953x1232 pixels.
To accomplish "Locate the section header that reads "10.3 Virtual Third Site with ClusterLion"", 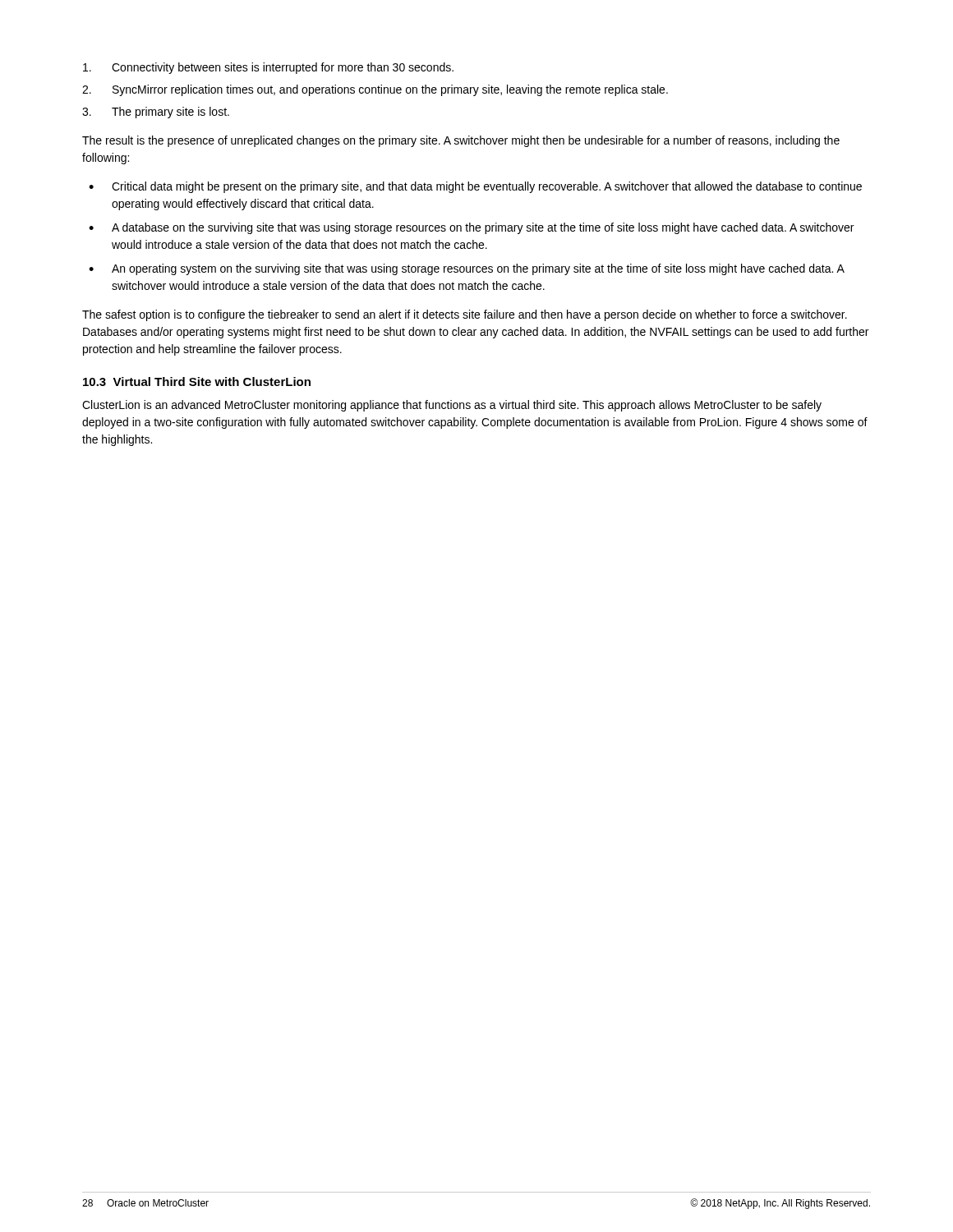I will click(197, 382).
